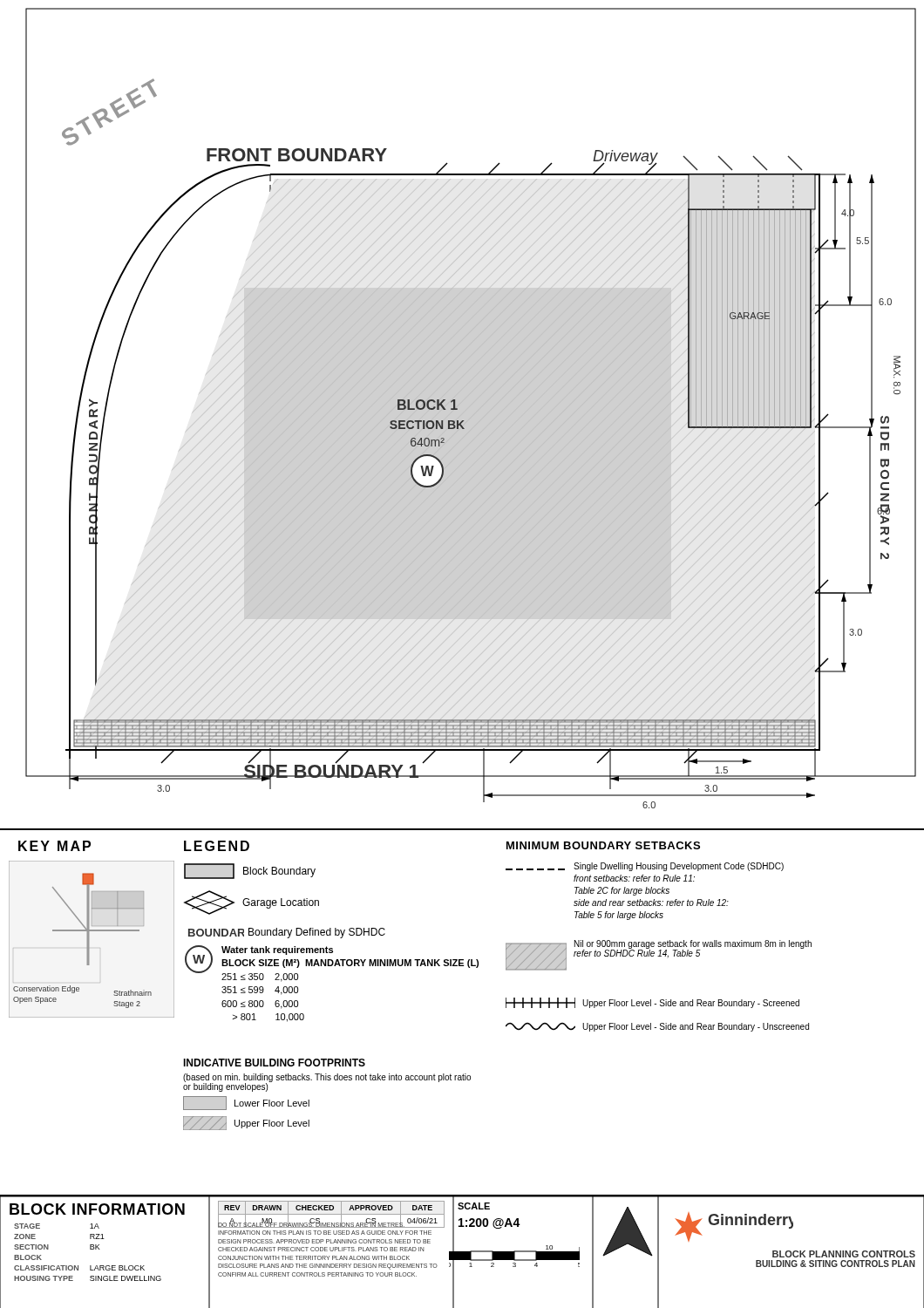Navigate to the text starting "W Water tank requirements BLOCK SIZE (M²) MANDATORY"
The image size is (924, 1308).
pyautogui.click(x=332, y=964)
